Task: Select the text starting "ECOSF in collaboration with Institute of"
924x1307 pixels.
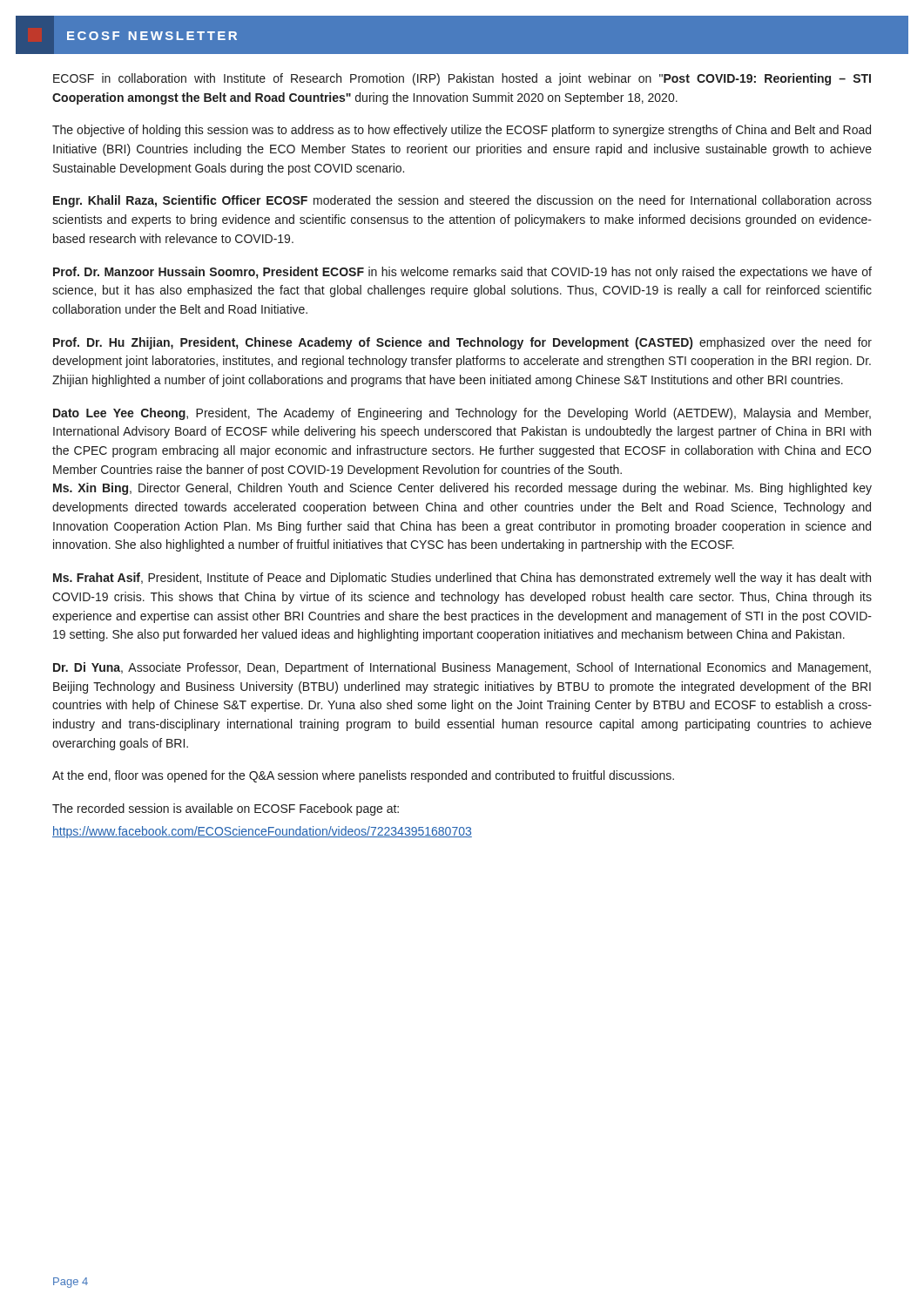Action: pyautogui.click(x=462, y=89)
